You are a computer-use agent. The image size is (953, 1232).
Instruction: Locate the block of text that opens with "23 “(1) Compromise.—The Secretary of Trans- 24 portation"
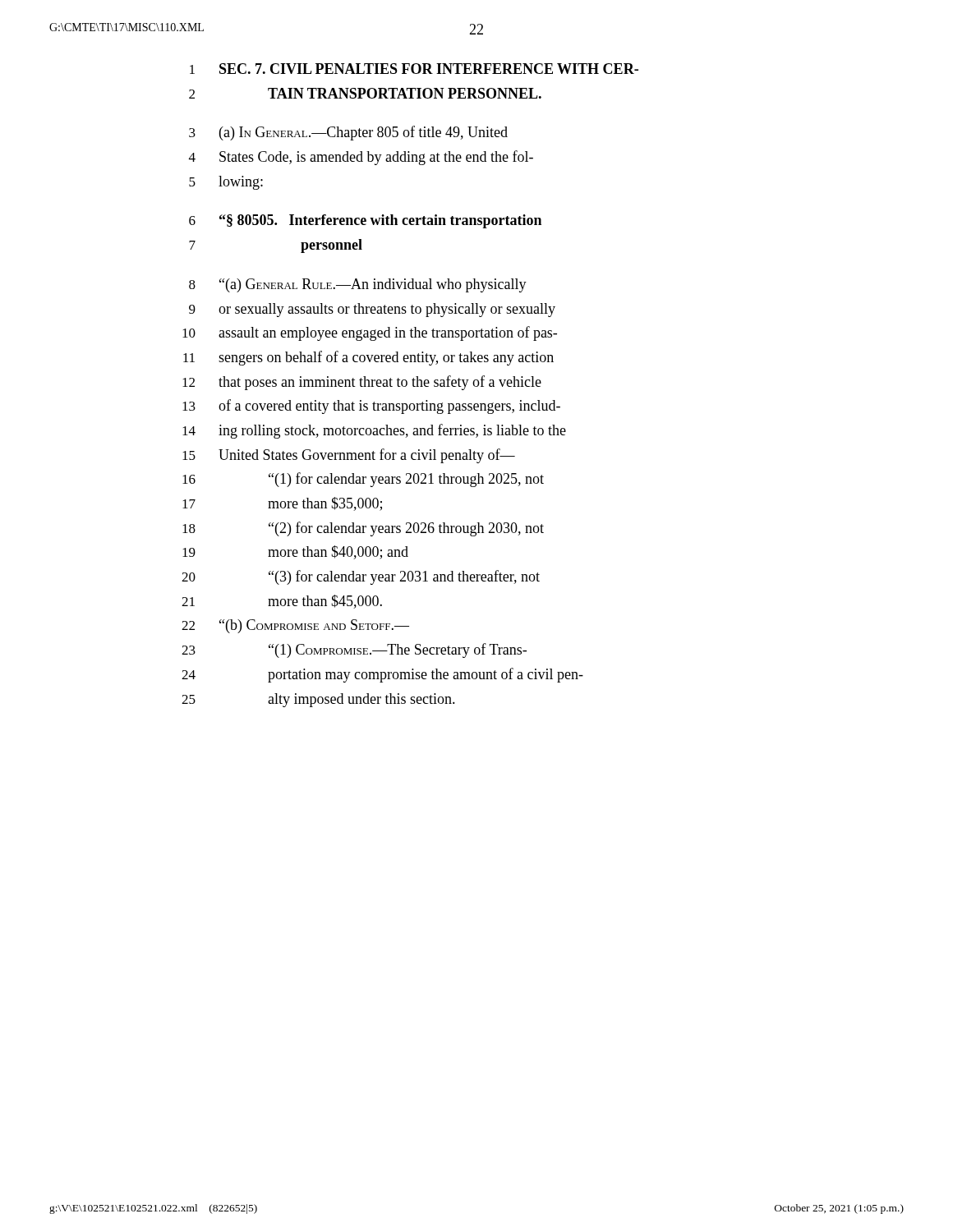tap(526, 675)
